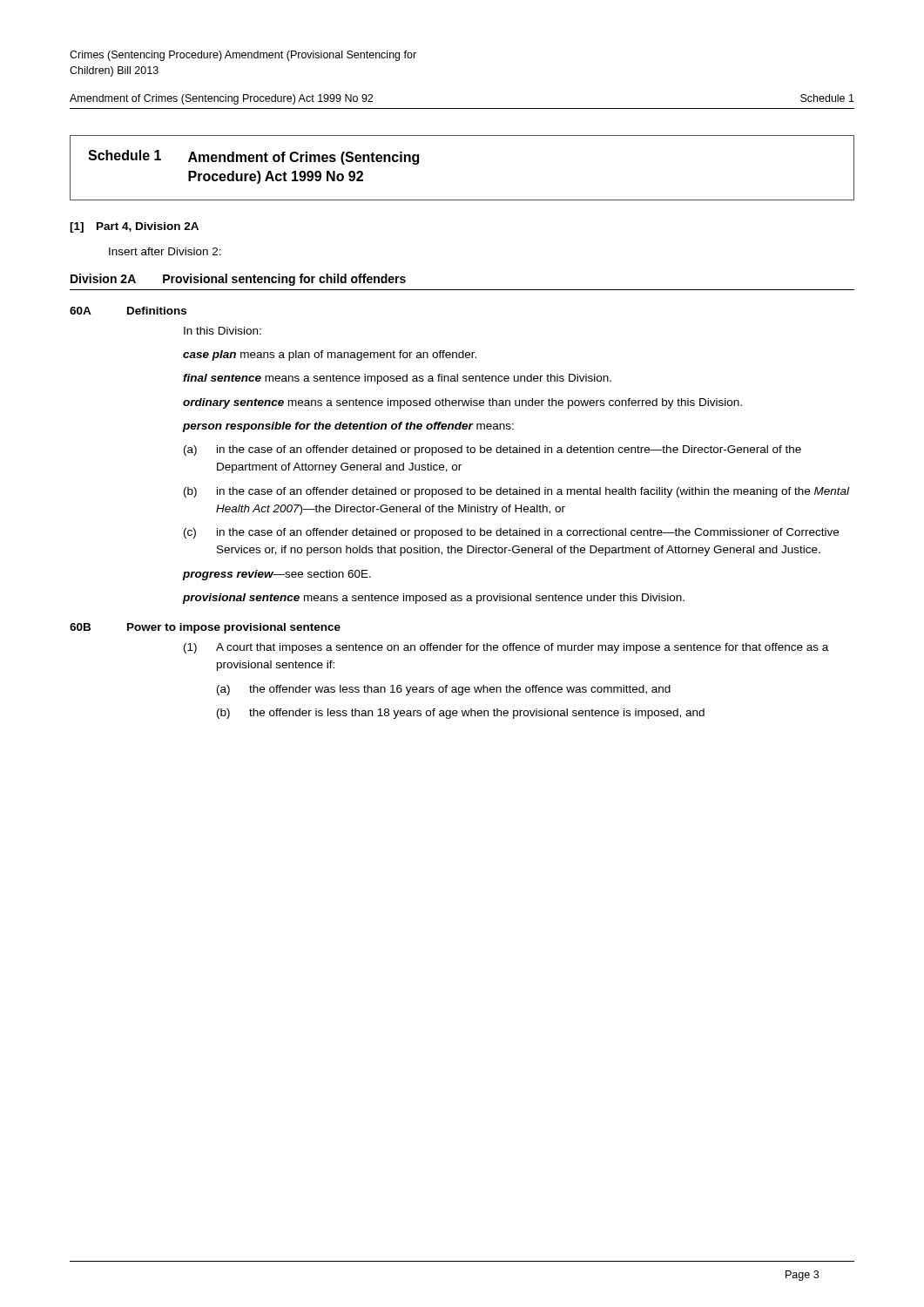Click on the section header that says "Power to impose provisional sentence"
The image size is (924, 1307).
pos(233,627)
